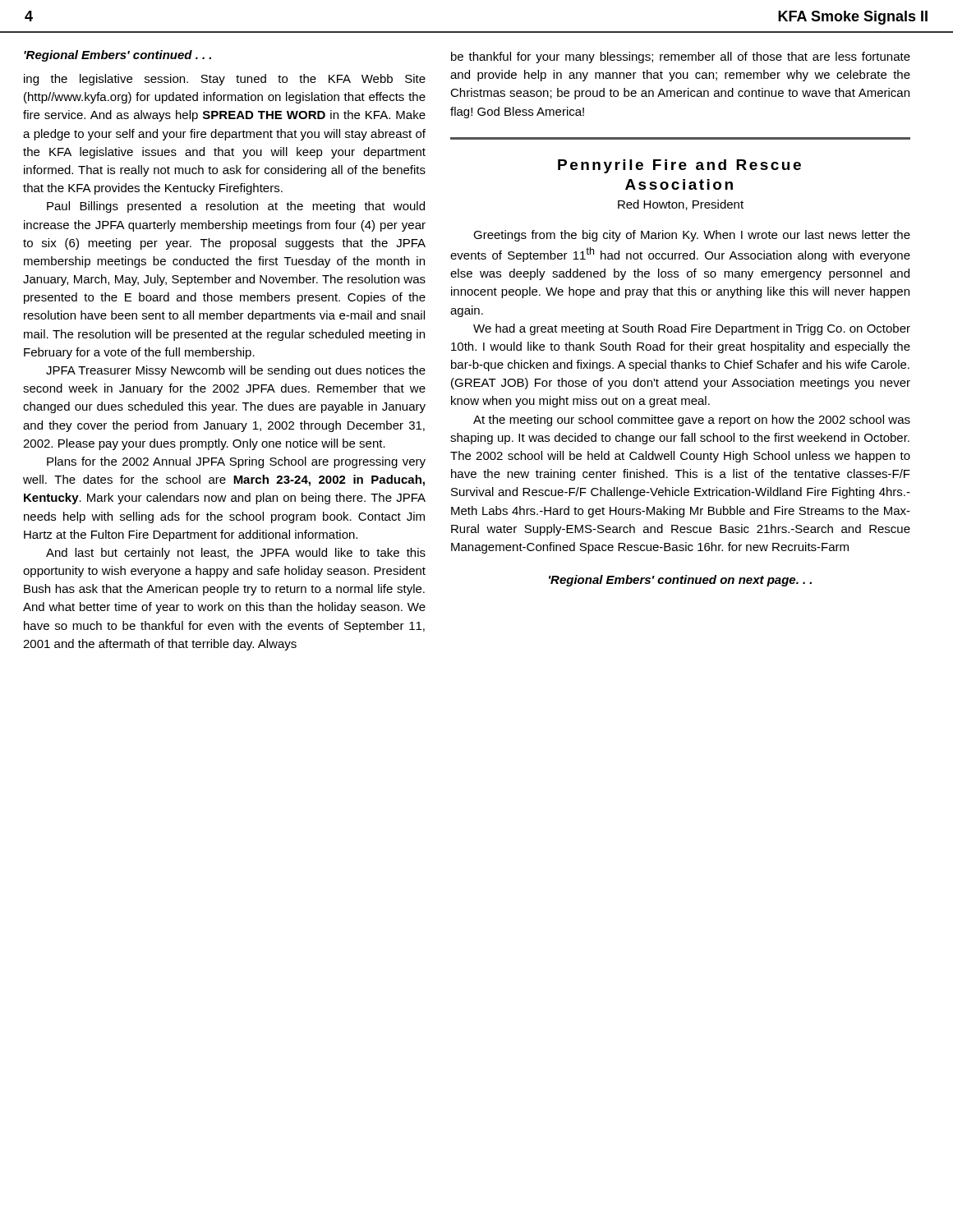Click the passage that begins "be thankful for your"

point(680,84)
